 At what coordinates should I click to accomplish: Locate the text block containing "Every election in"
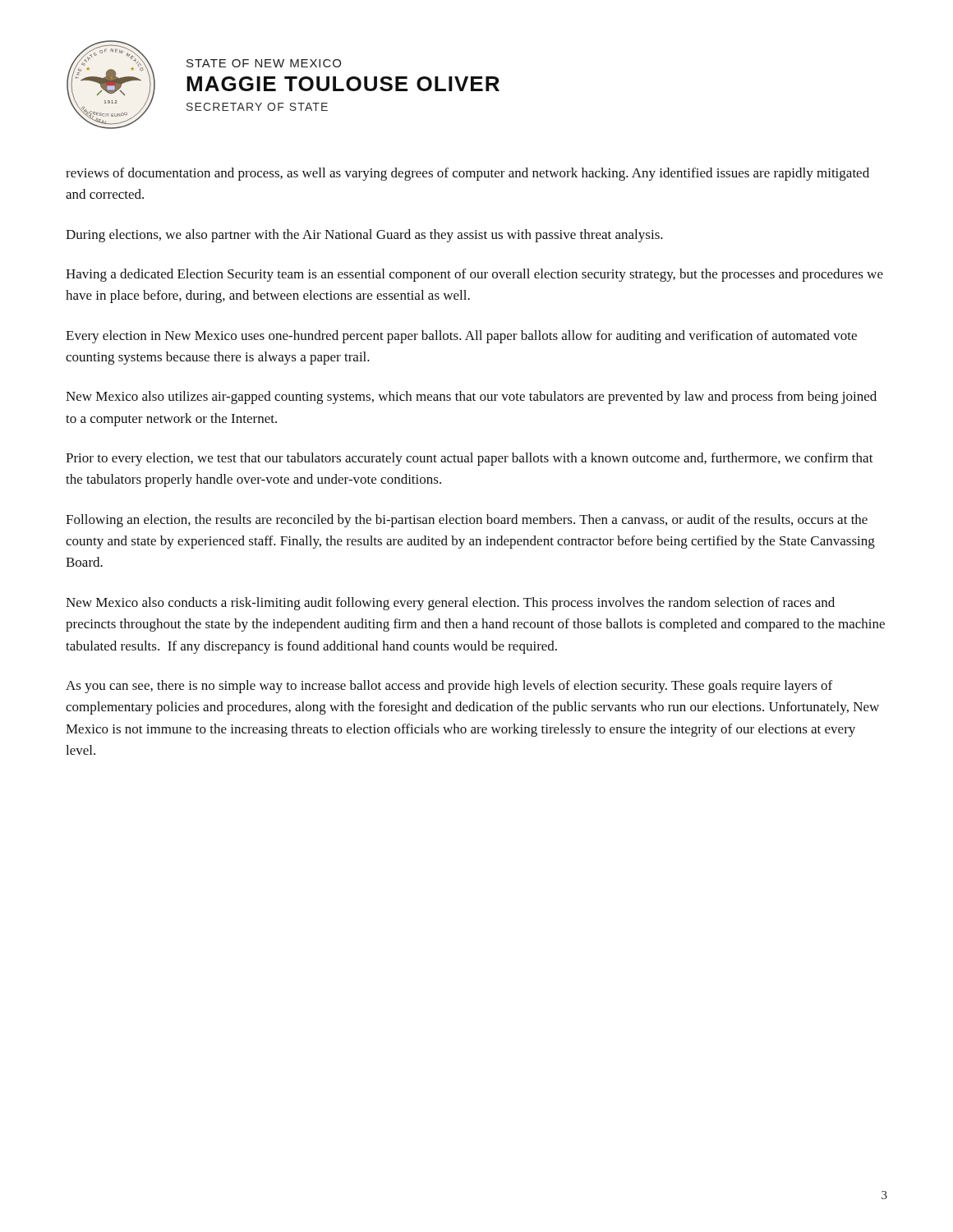[462, 346]
